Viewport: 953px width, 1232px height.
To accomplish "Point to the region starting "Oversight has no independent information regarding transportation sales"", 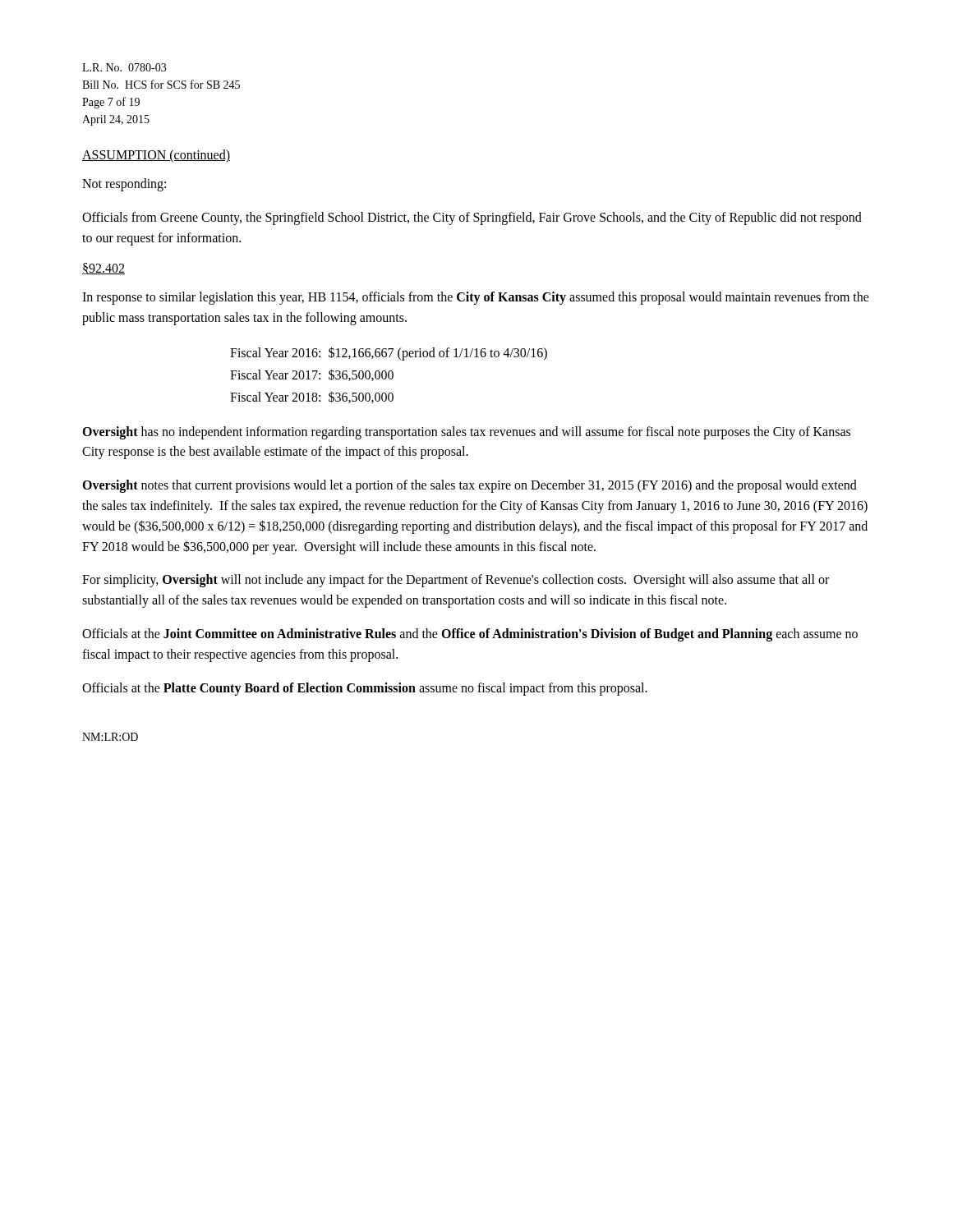I will [x=467, y=441].
